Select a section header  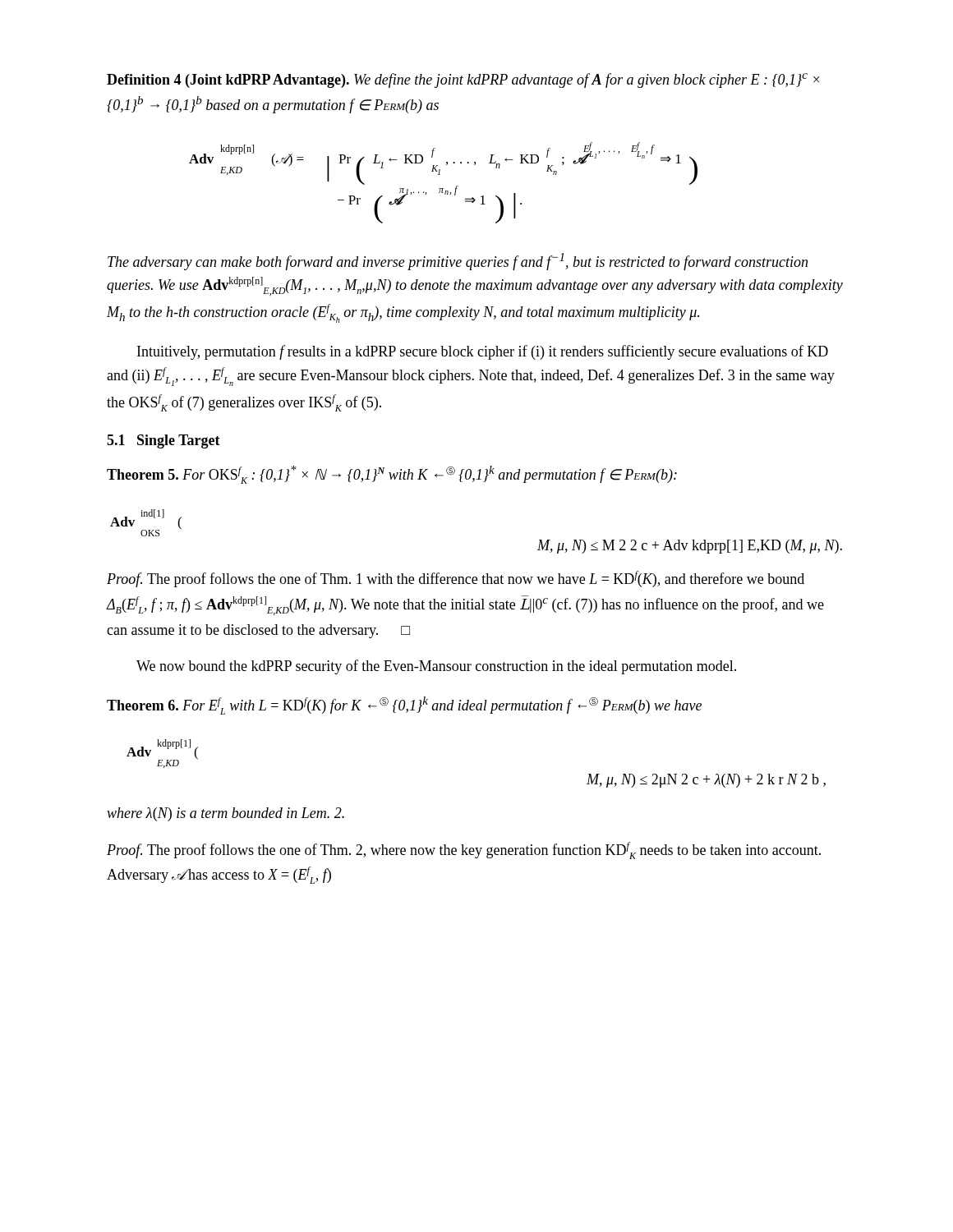pos(163,440)
